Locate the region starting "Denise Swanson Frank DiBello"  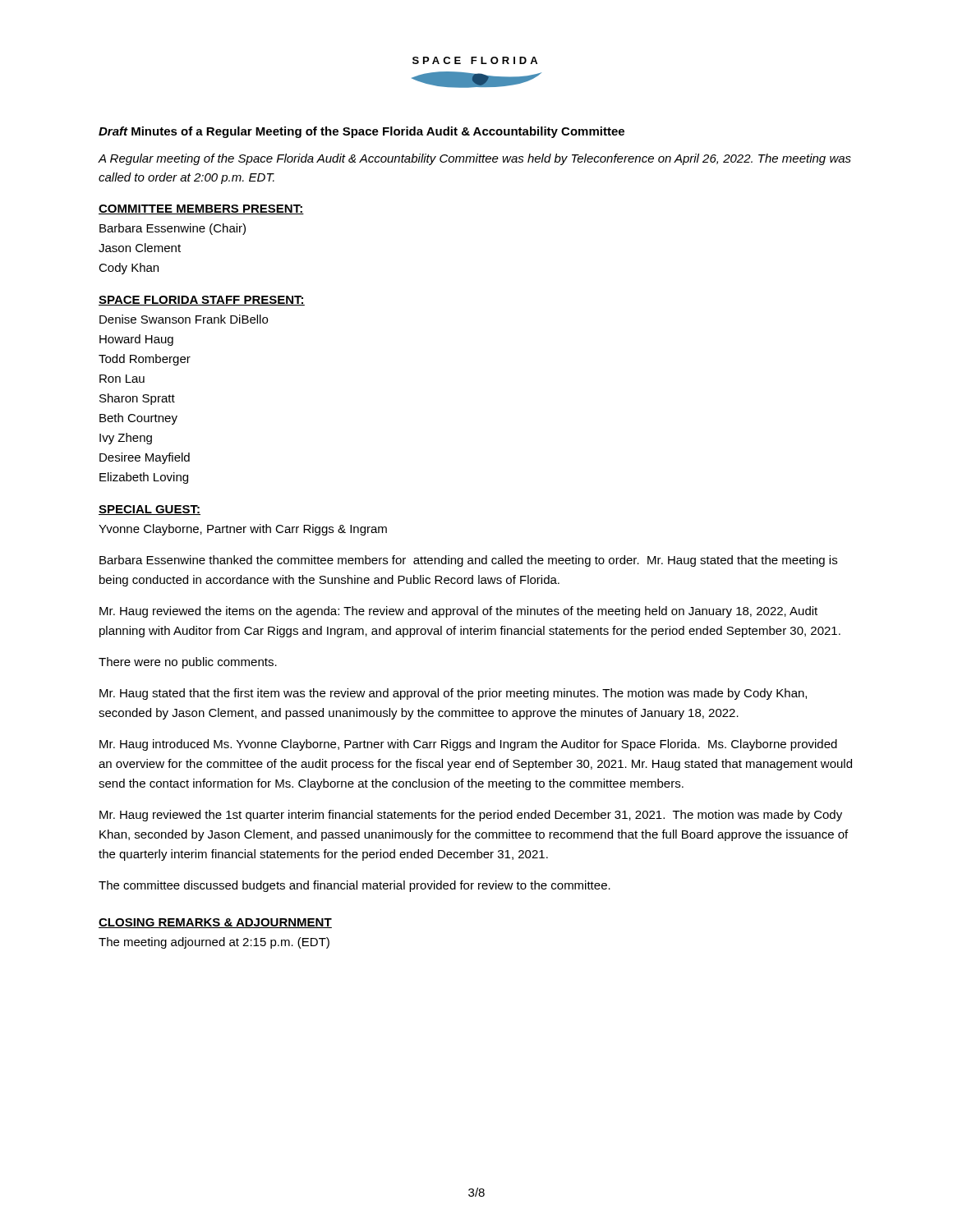[184, 398]
